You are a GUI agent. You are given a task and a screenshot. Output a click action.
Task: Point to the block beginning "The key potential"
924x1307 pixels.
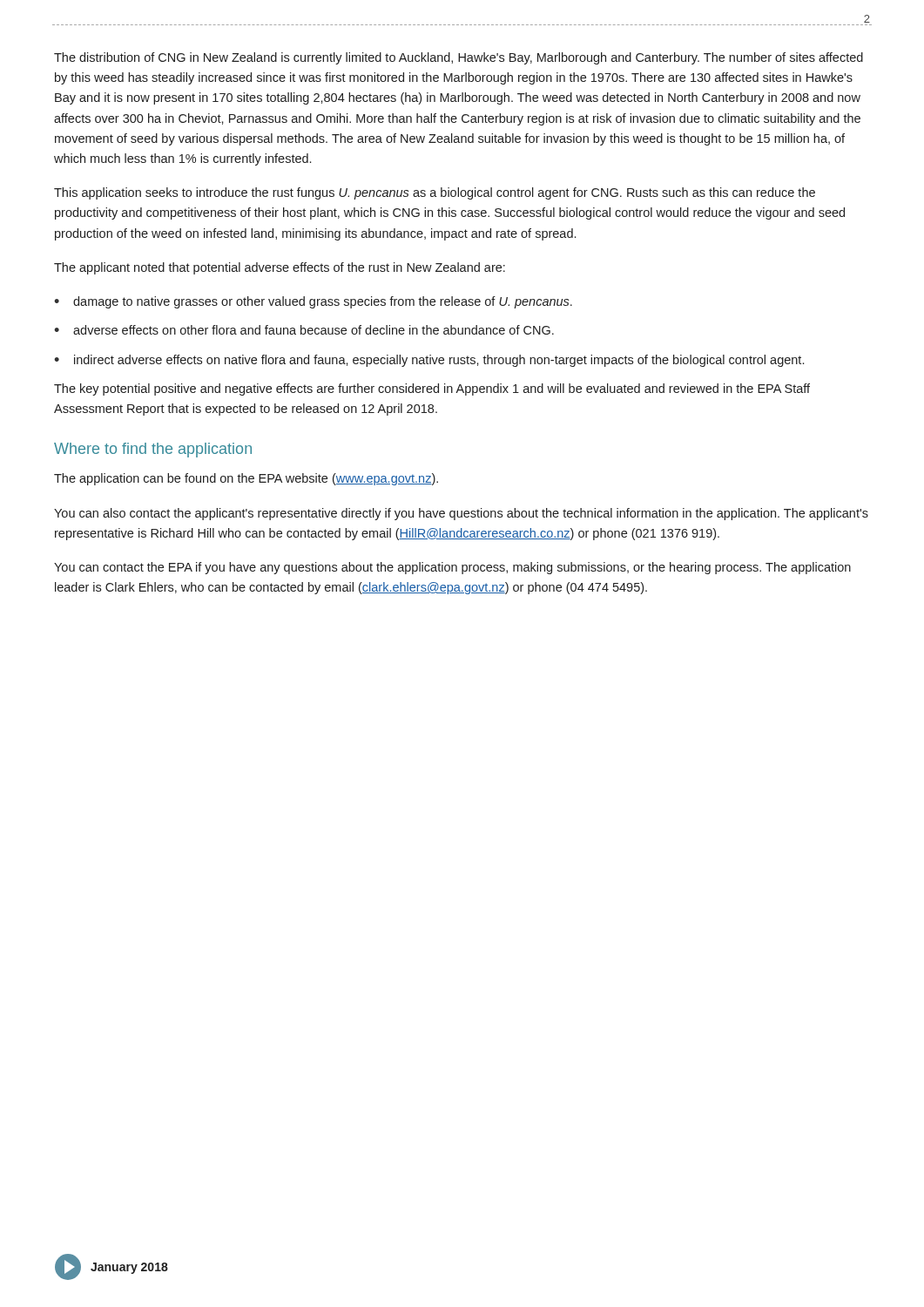(x=462, y=399)
